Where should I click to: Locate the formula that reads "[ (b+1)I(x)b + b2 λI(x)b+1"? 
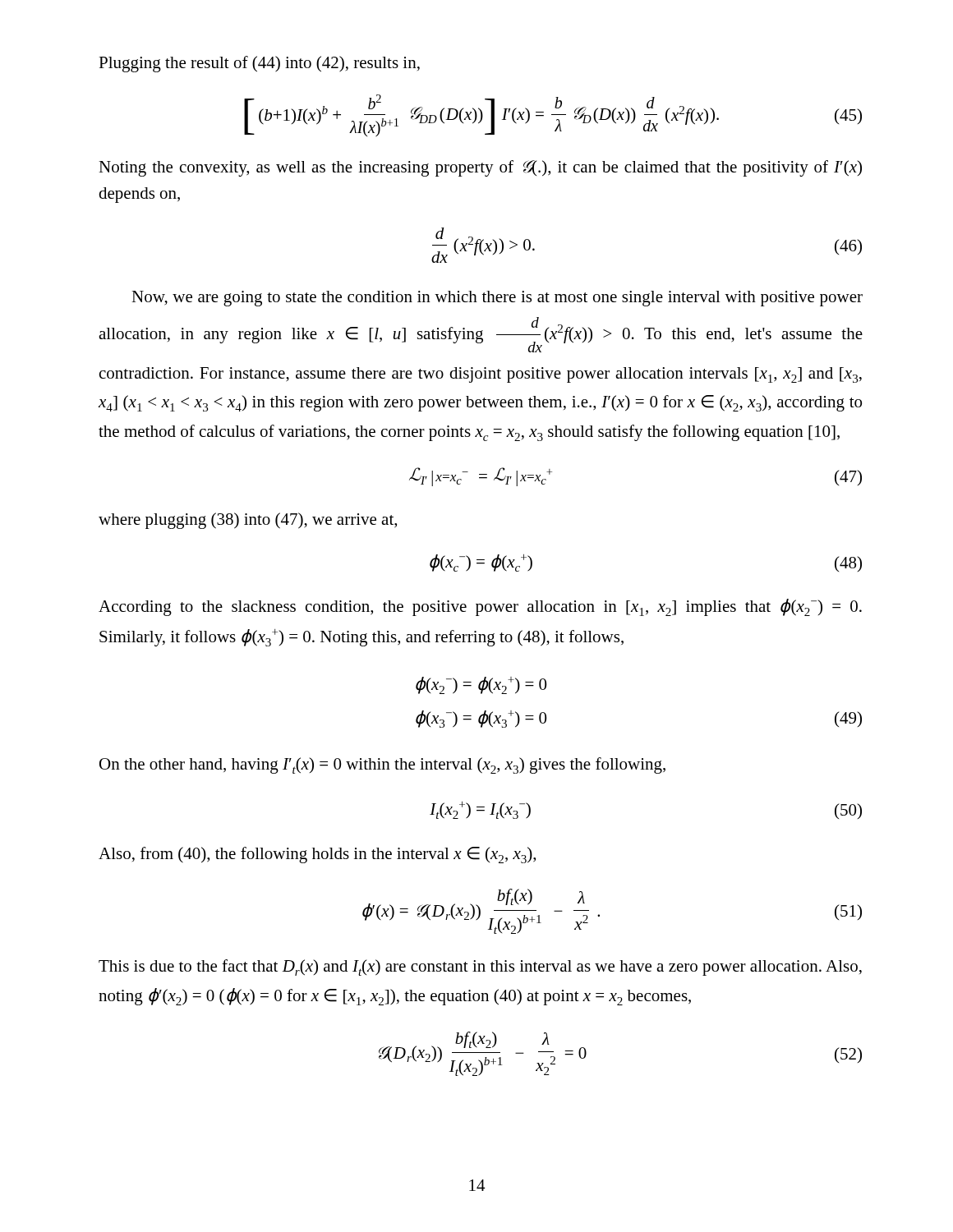[552, 115]
